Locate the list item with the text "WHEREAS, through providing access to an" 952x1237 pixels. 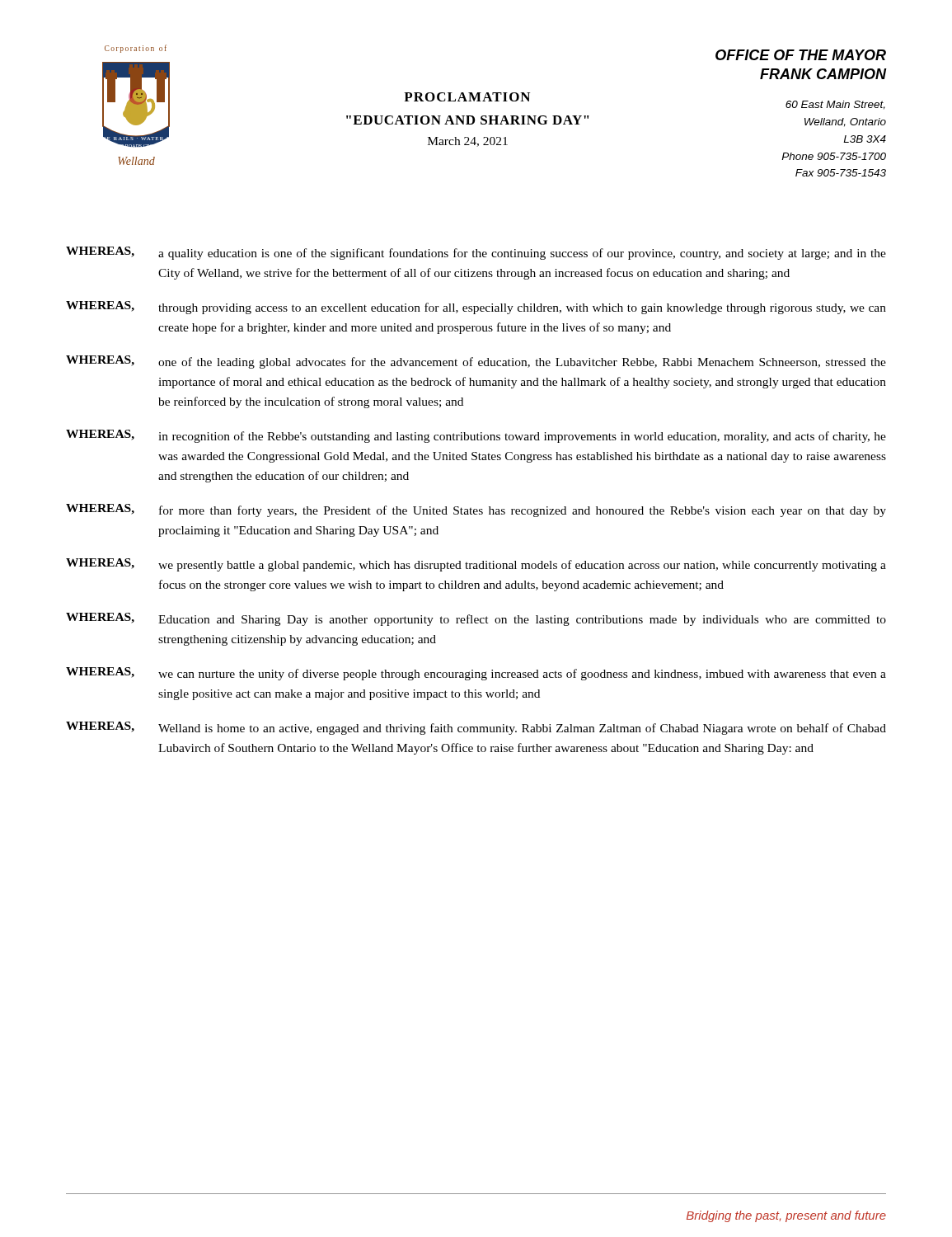(x=476, y=318)
